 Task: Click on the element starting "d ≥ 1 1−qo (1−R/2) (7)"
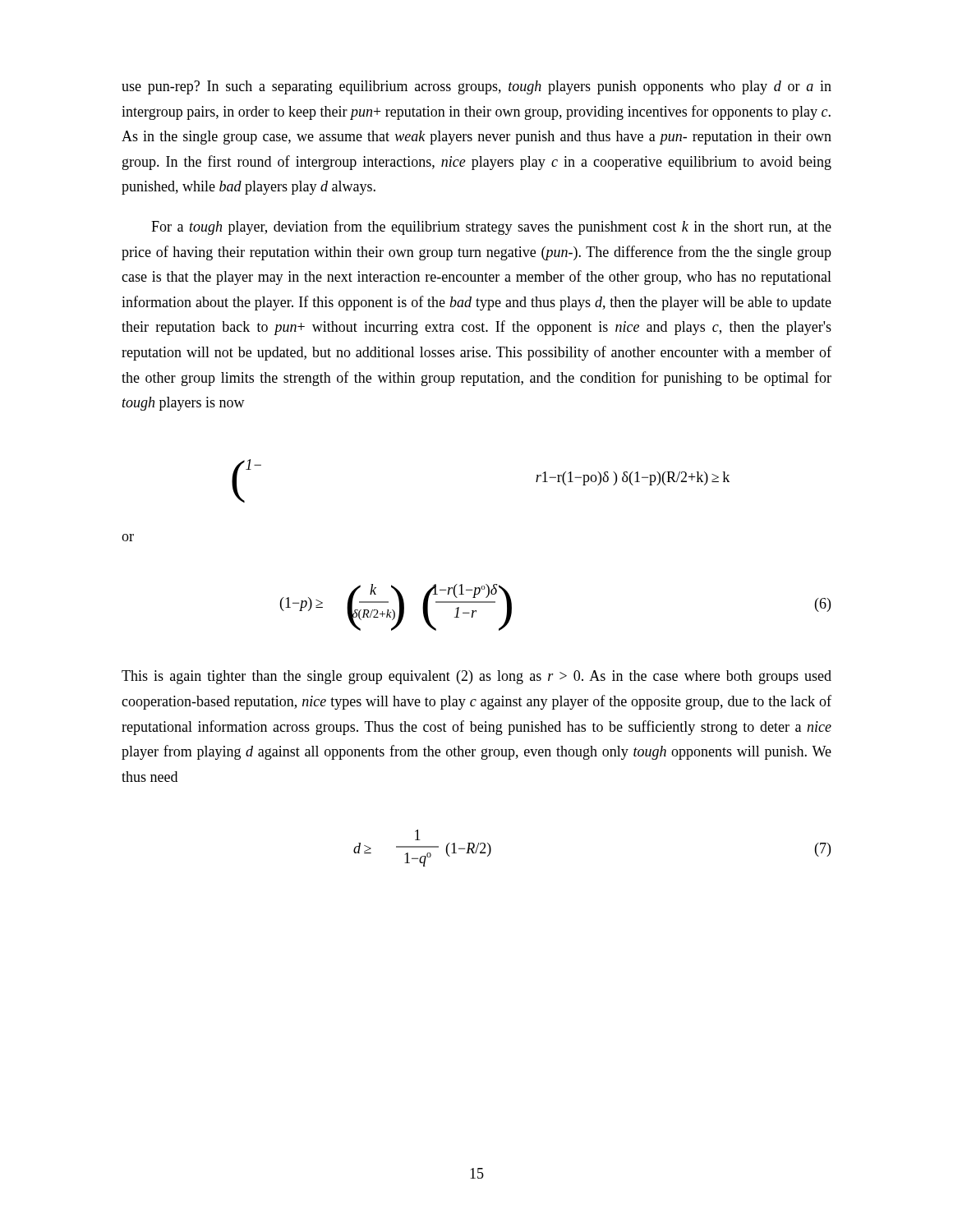pyautogui.click(x=476, y=849)
